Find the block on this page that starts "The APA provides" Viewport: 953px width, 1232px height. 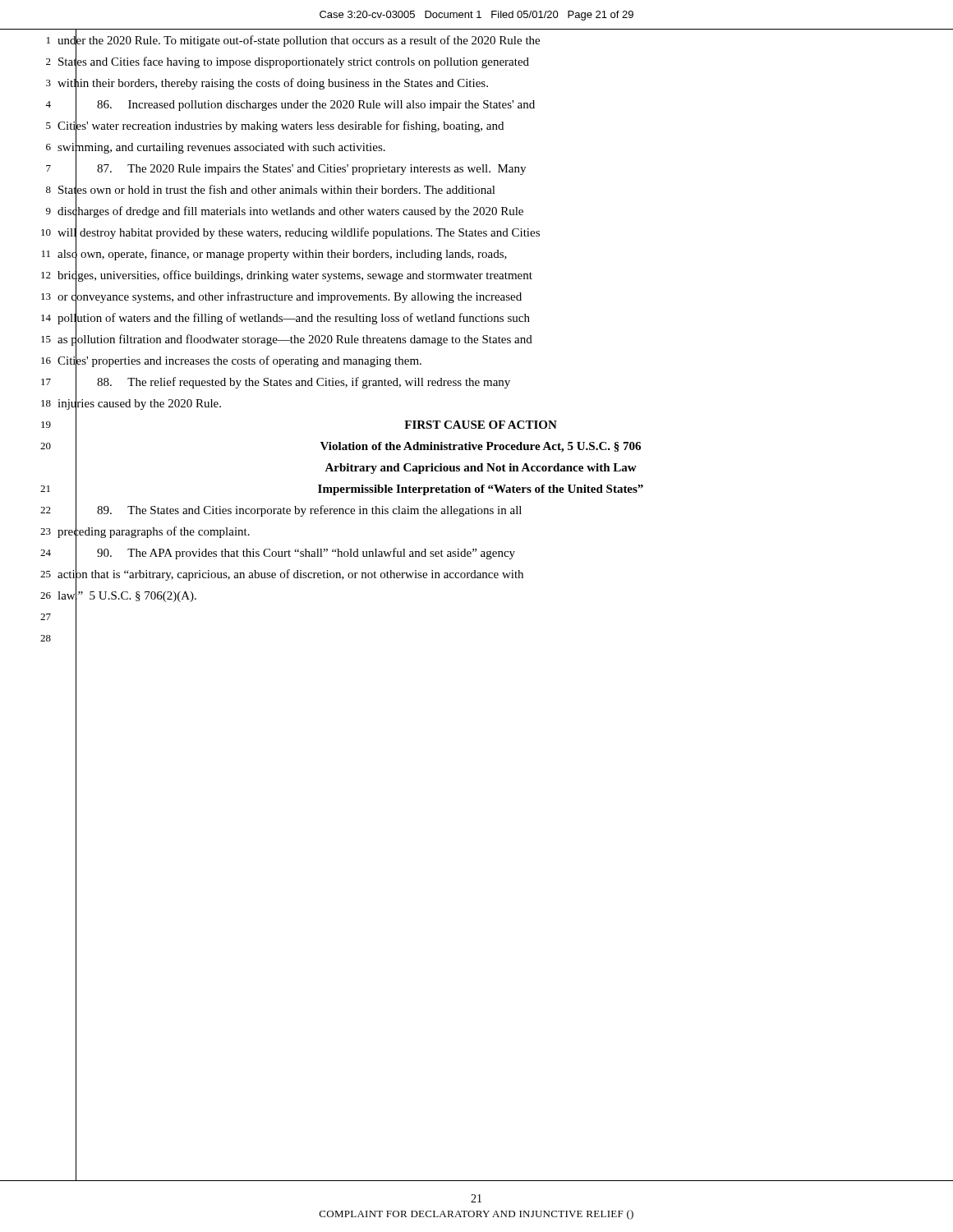pyautogui.click(x=306, y=553)
